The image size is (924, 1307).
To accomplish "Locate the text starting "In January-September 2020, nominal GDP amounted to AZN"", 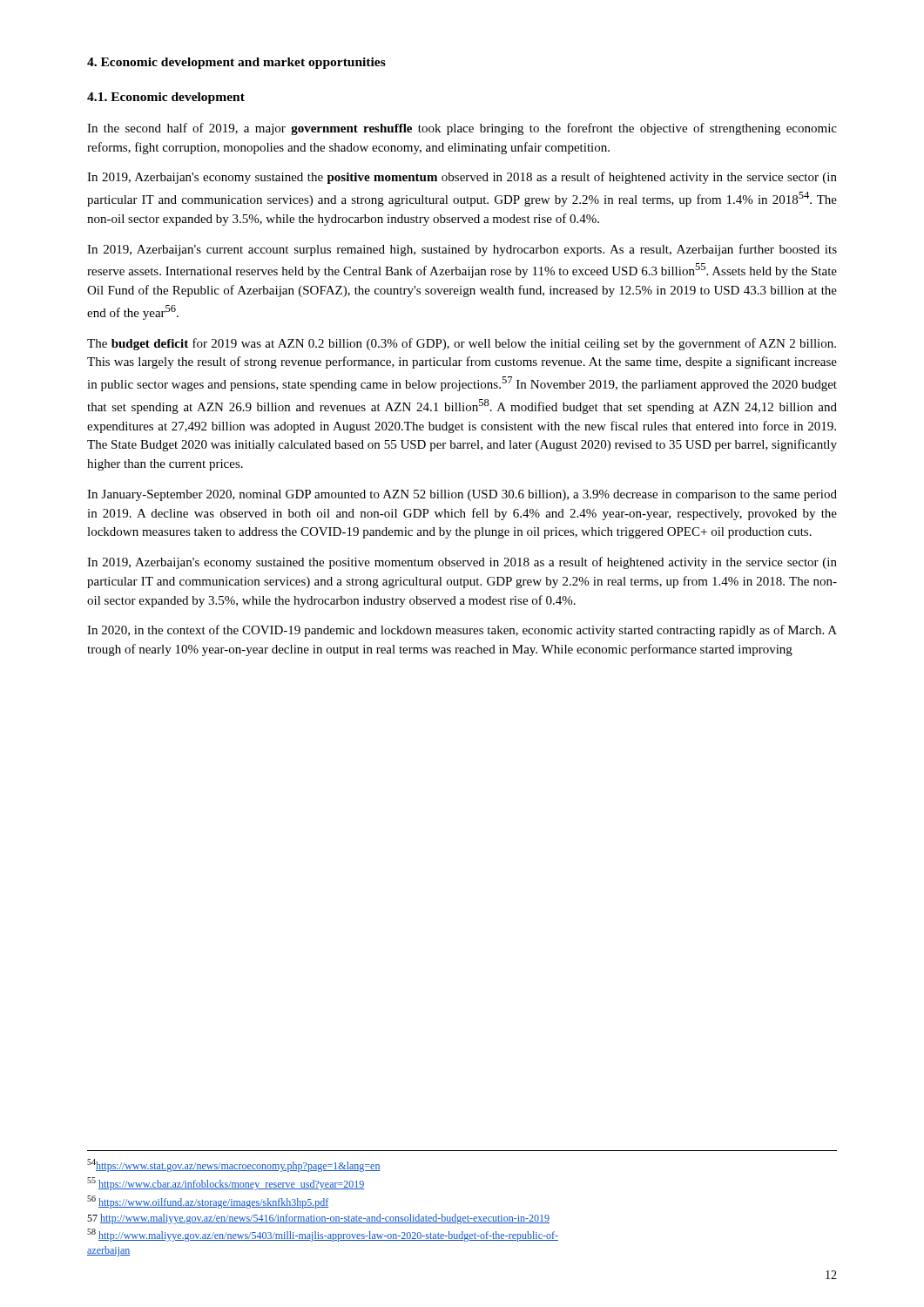I will [x=462, y=514].
